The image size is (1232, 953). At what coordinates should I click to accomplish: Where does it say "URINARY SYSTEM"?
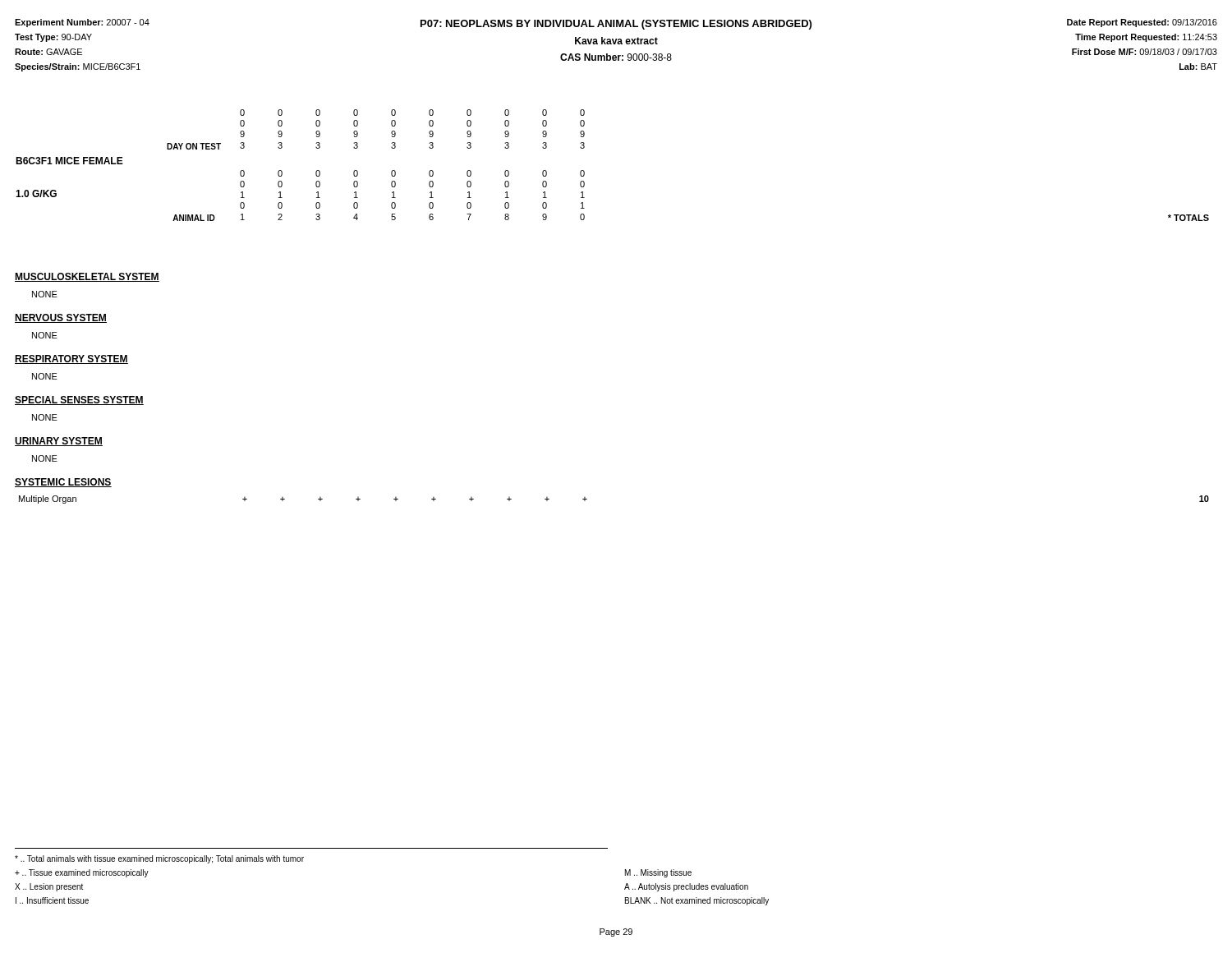[x=59, y=441]
